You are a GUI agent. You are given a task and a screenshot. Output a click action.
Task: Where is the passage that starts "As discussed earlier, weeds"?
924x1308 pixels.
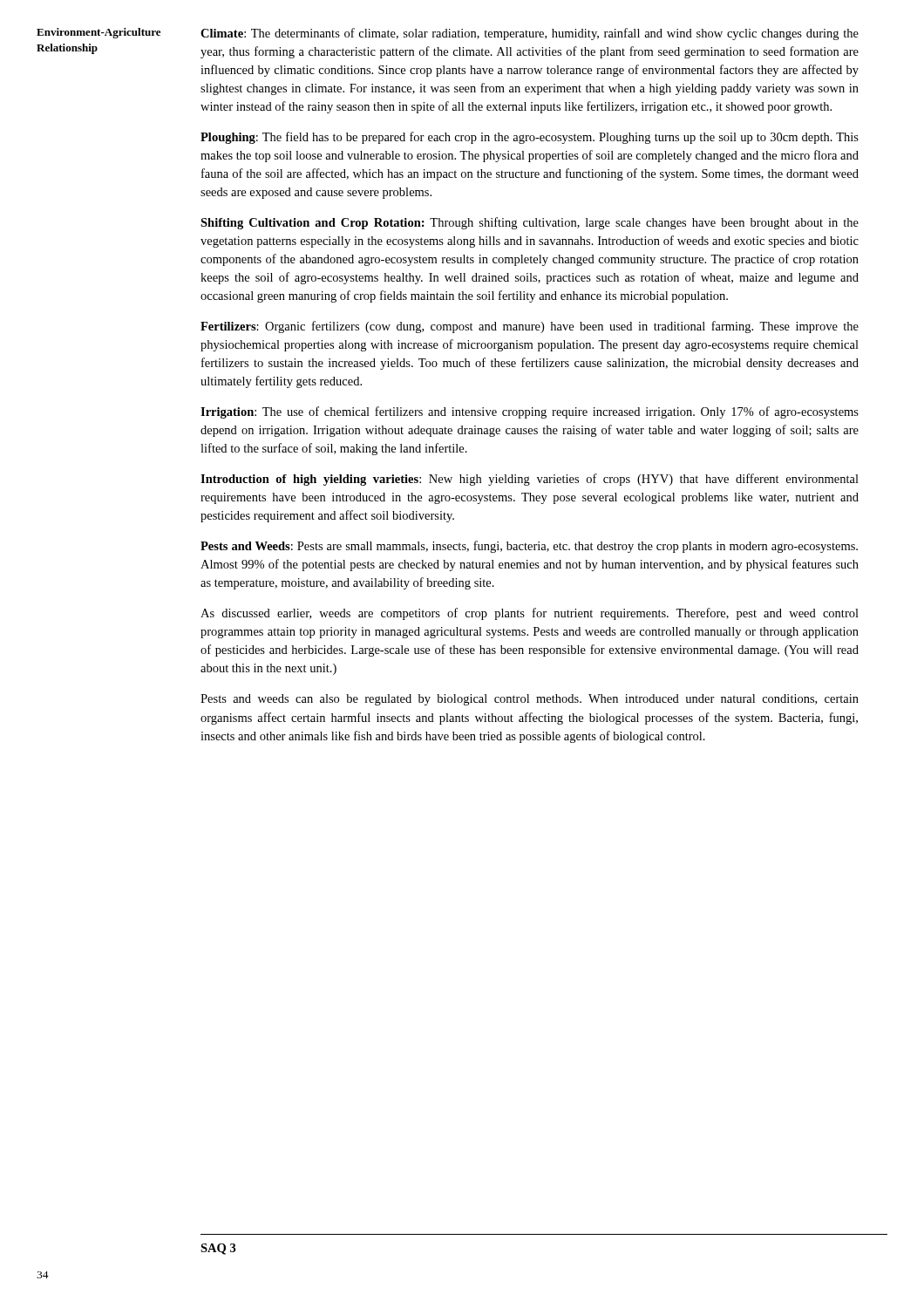tap(530, 641)
